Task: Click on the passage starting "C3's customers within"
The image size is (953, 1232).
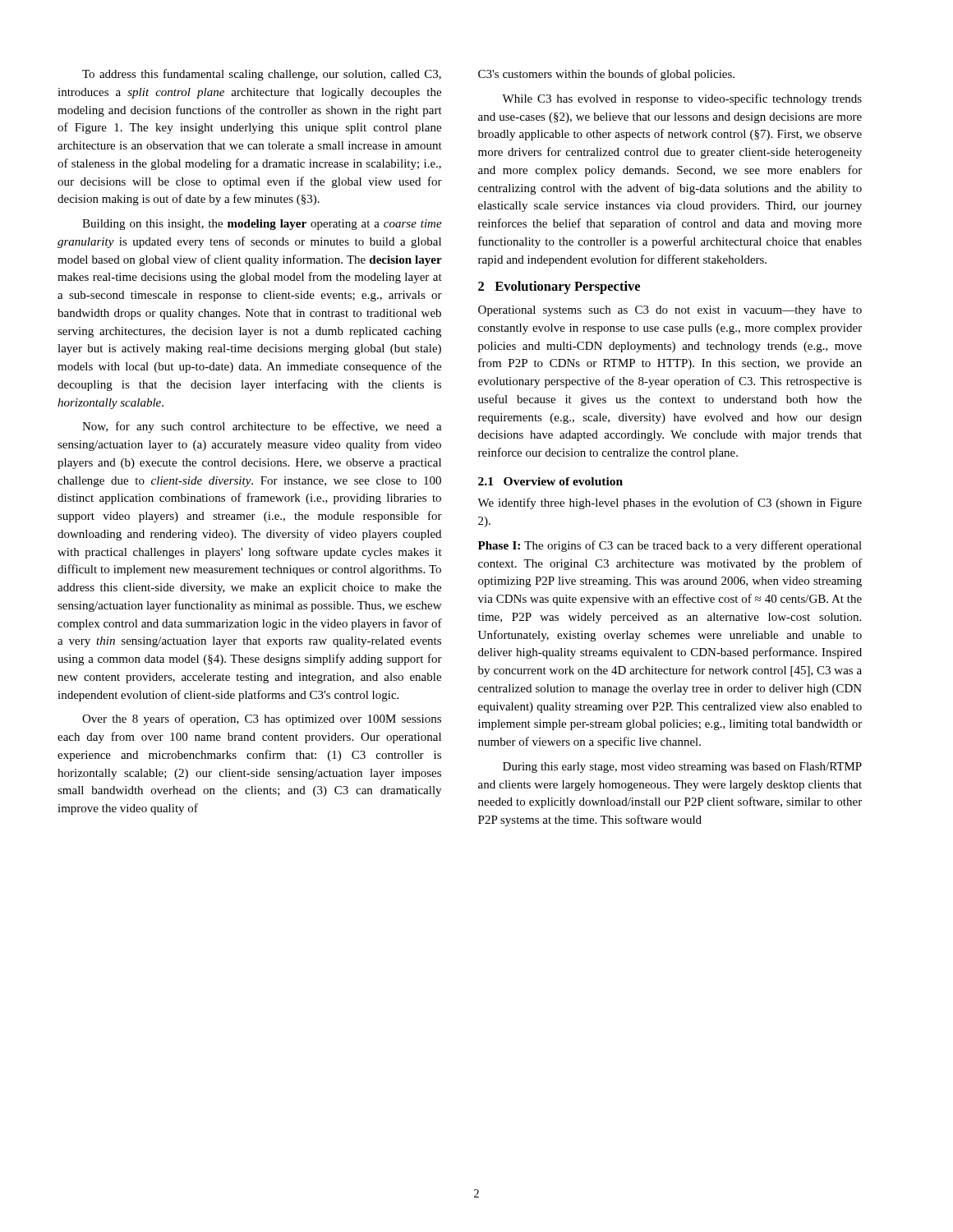Action: tap(670, 167)
